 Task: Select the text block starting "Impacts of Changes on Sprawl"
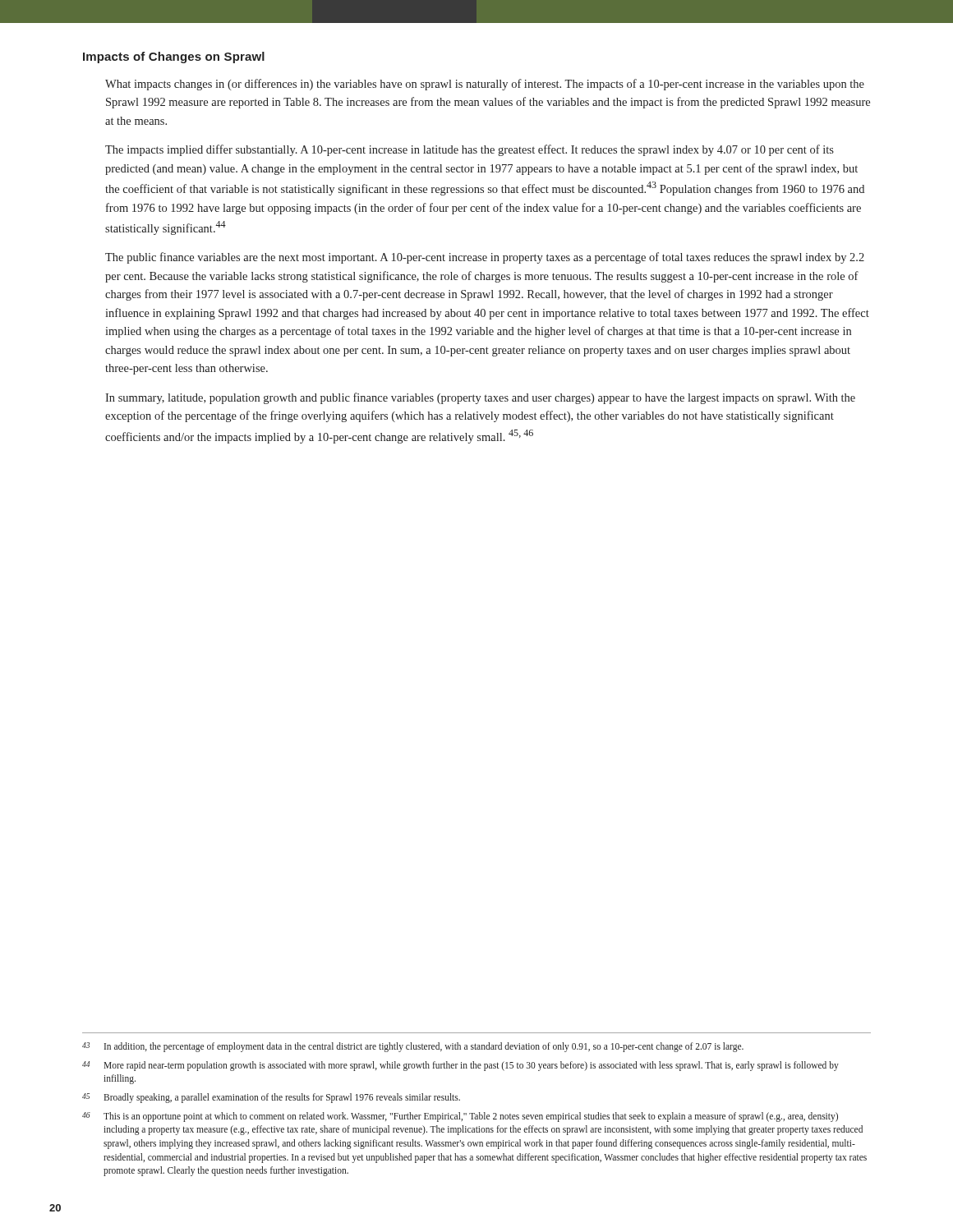tap(174, 56)
